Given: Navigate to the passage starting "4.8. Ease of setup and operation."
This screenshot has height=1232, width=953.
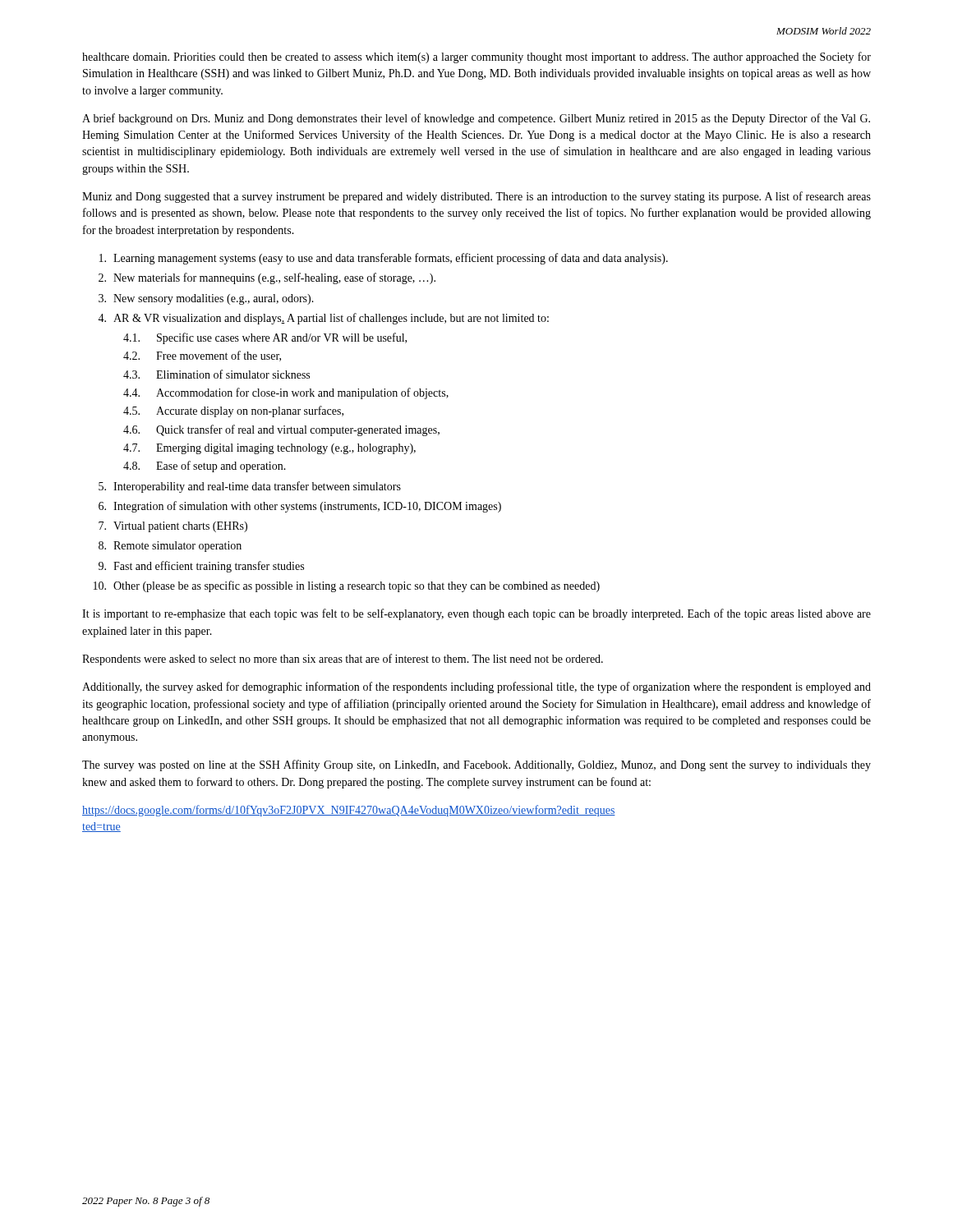Looking at the screenshot, I should 205,467.
